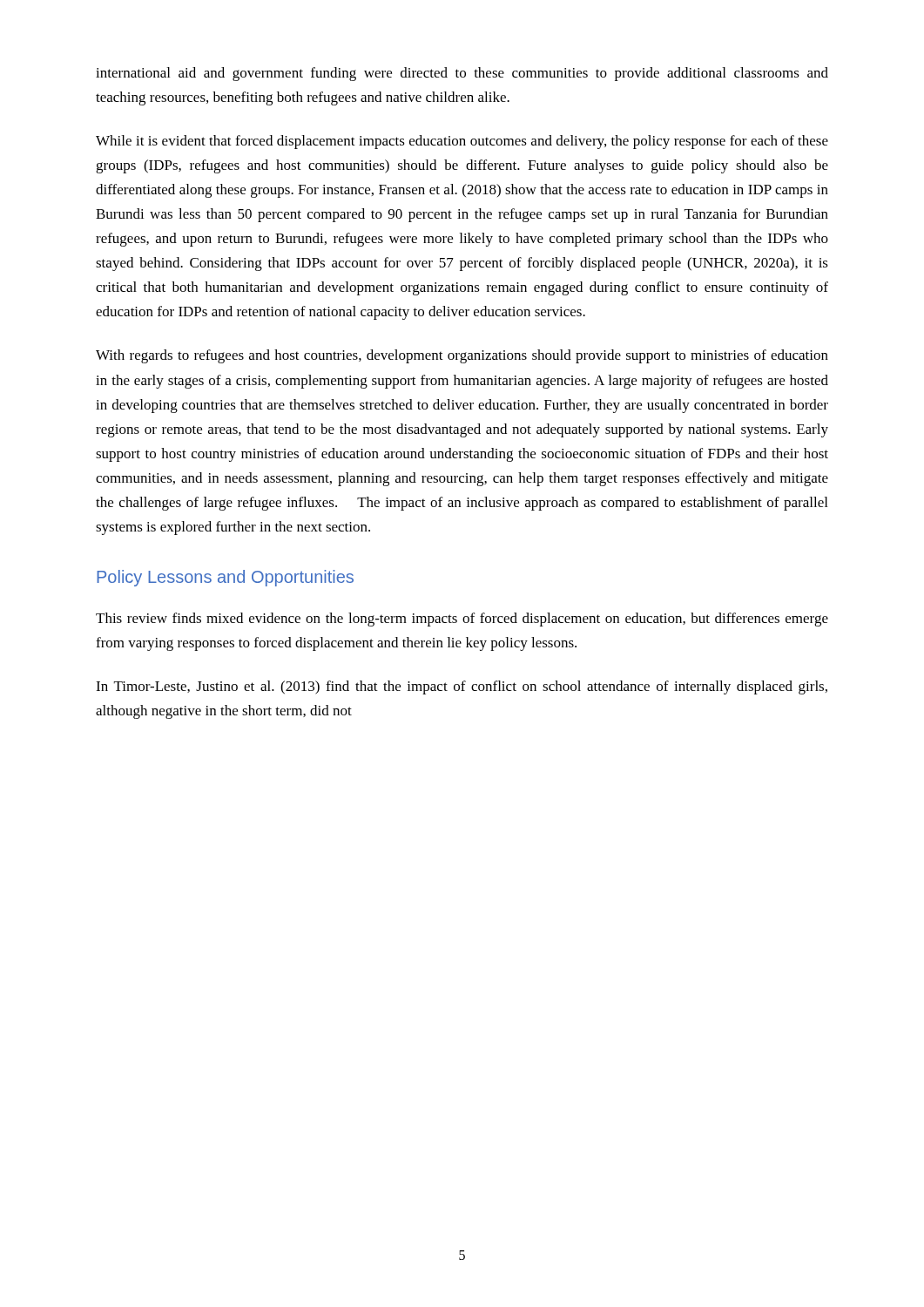The height and width of the screenshot is (1307, 924).
Task: Where is the passage that starts "In Timor-Leste, Justino et al. (2013) find that"?
Action: 462,698
